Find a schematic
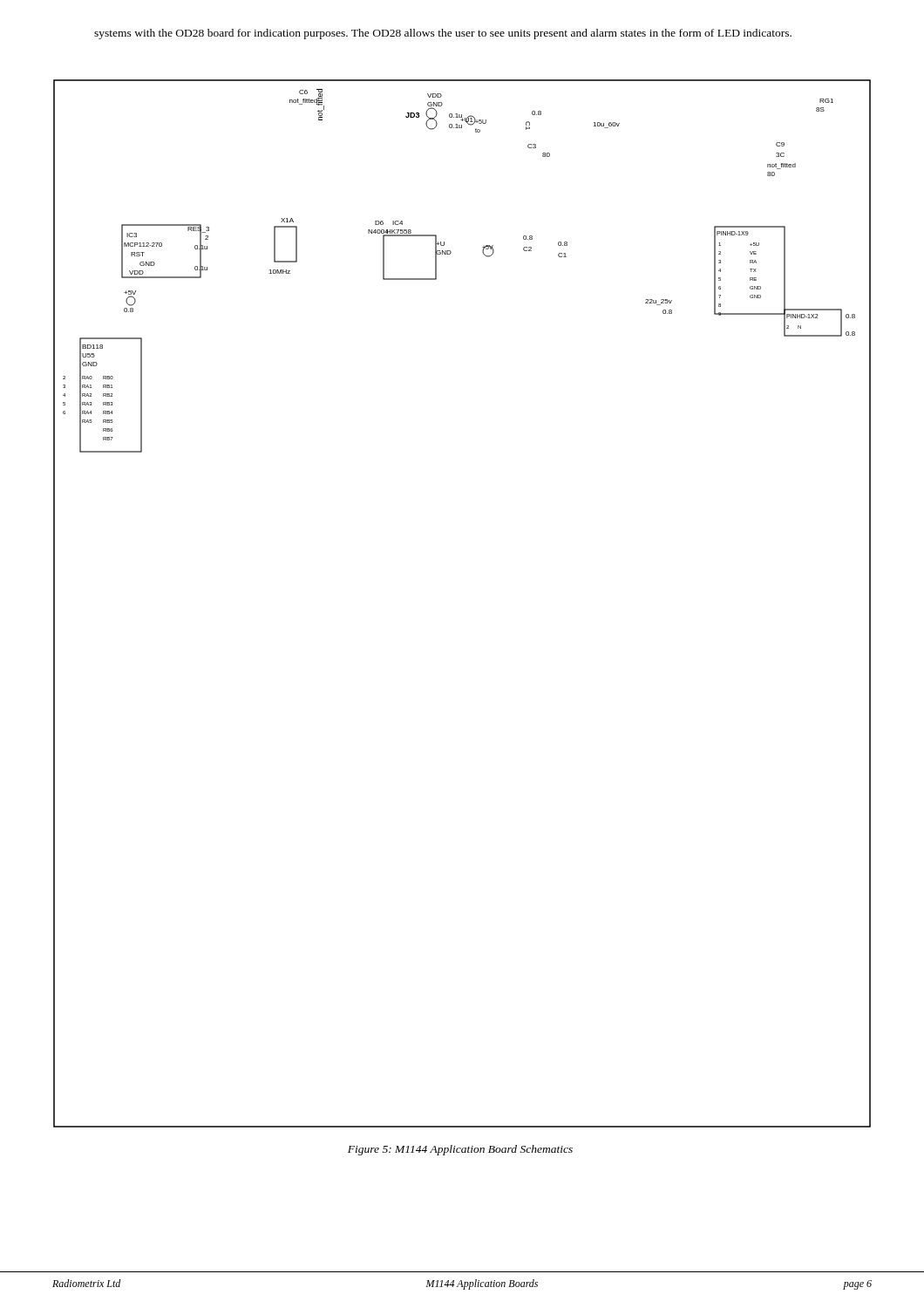This screenshot has width=924, height=1308. click(x=462, y=602)
